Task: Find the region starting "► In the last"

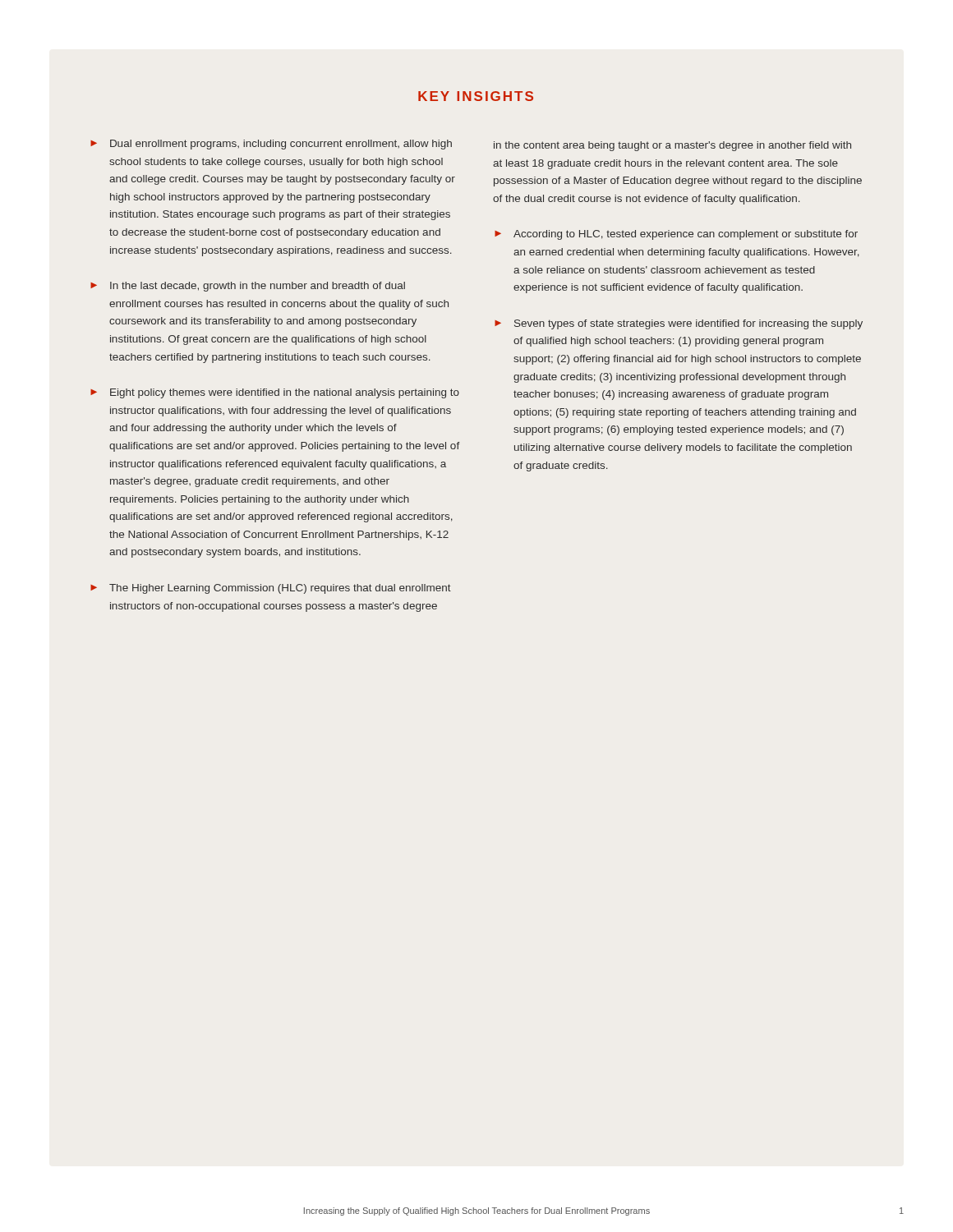Action: [x=274, y=321]
